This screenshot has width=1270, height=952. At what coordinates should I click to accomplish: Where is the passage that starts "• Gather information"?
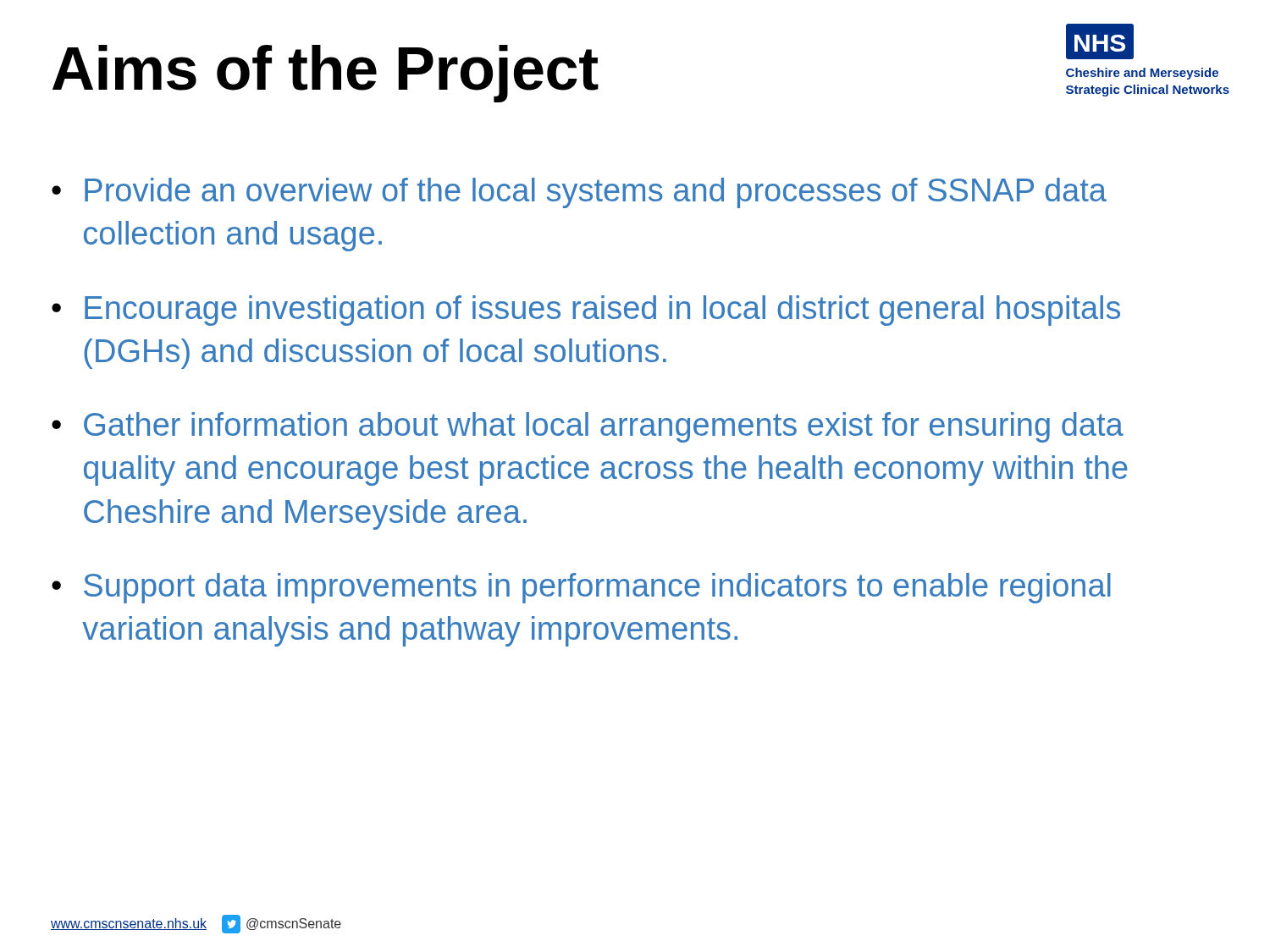tap(635, 469)
